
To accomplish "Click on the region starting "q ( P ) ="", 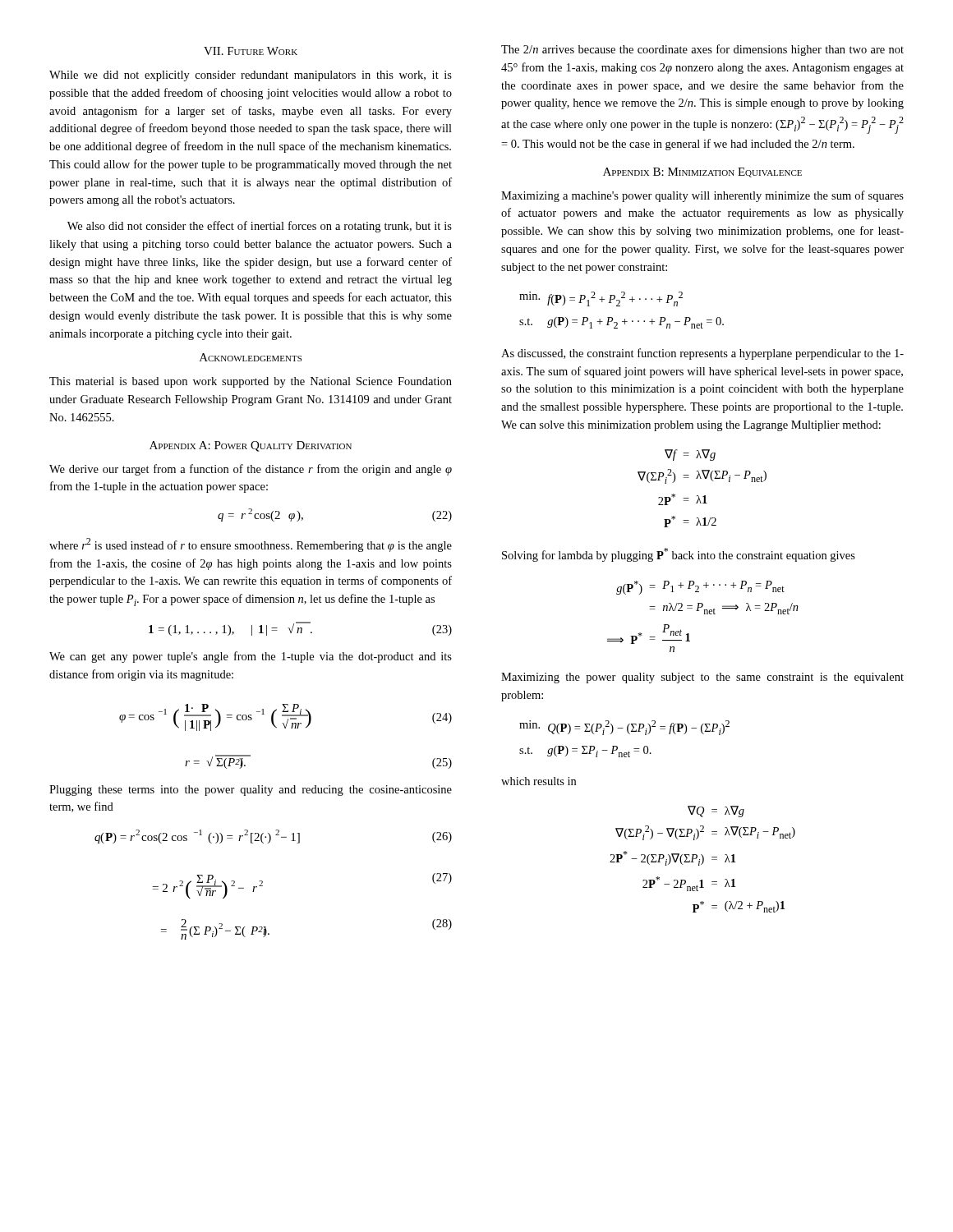I will tap(271, 836).
